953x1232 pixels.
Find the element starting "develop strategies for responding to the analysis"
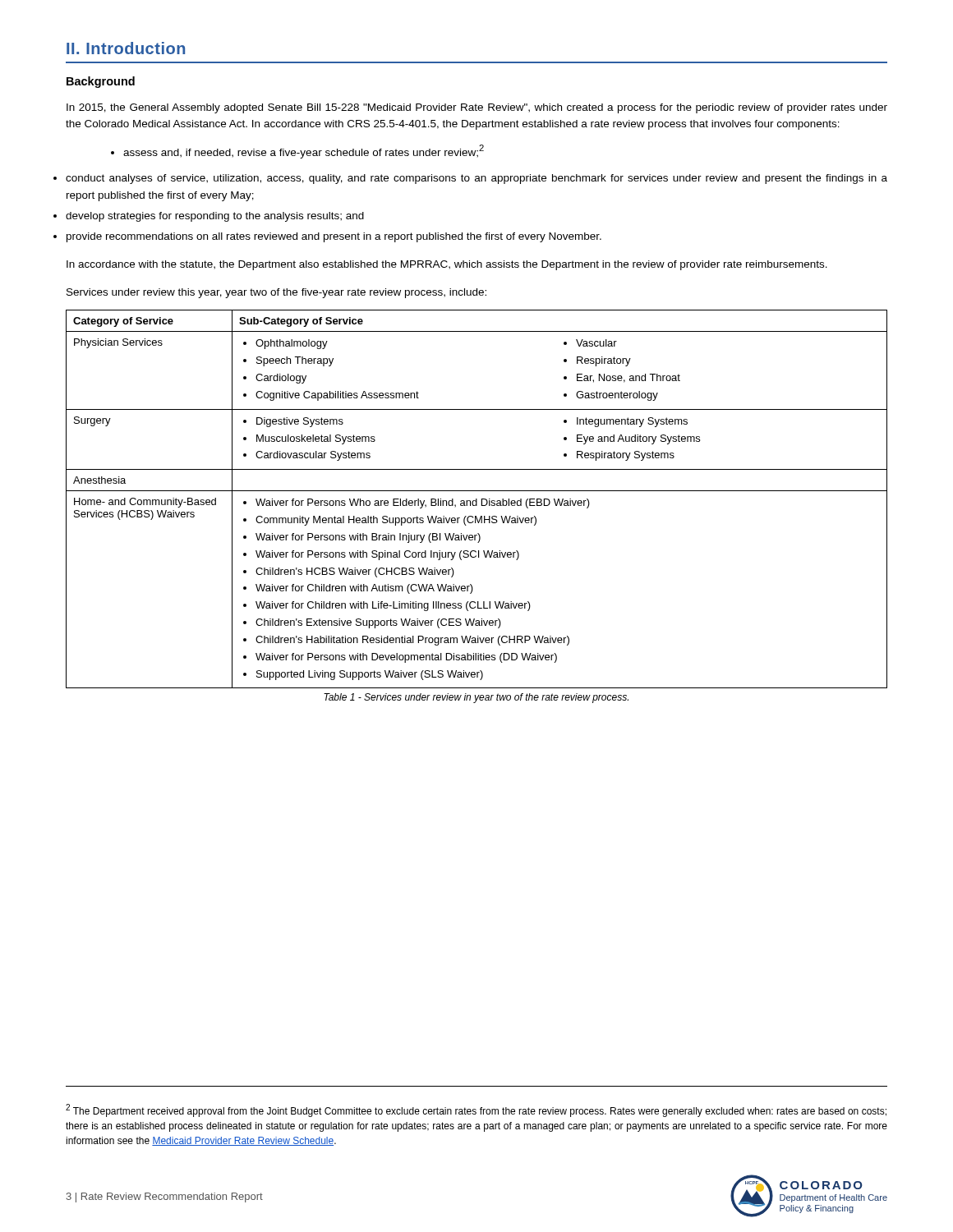(x=215, y=217)
